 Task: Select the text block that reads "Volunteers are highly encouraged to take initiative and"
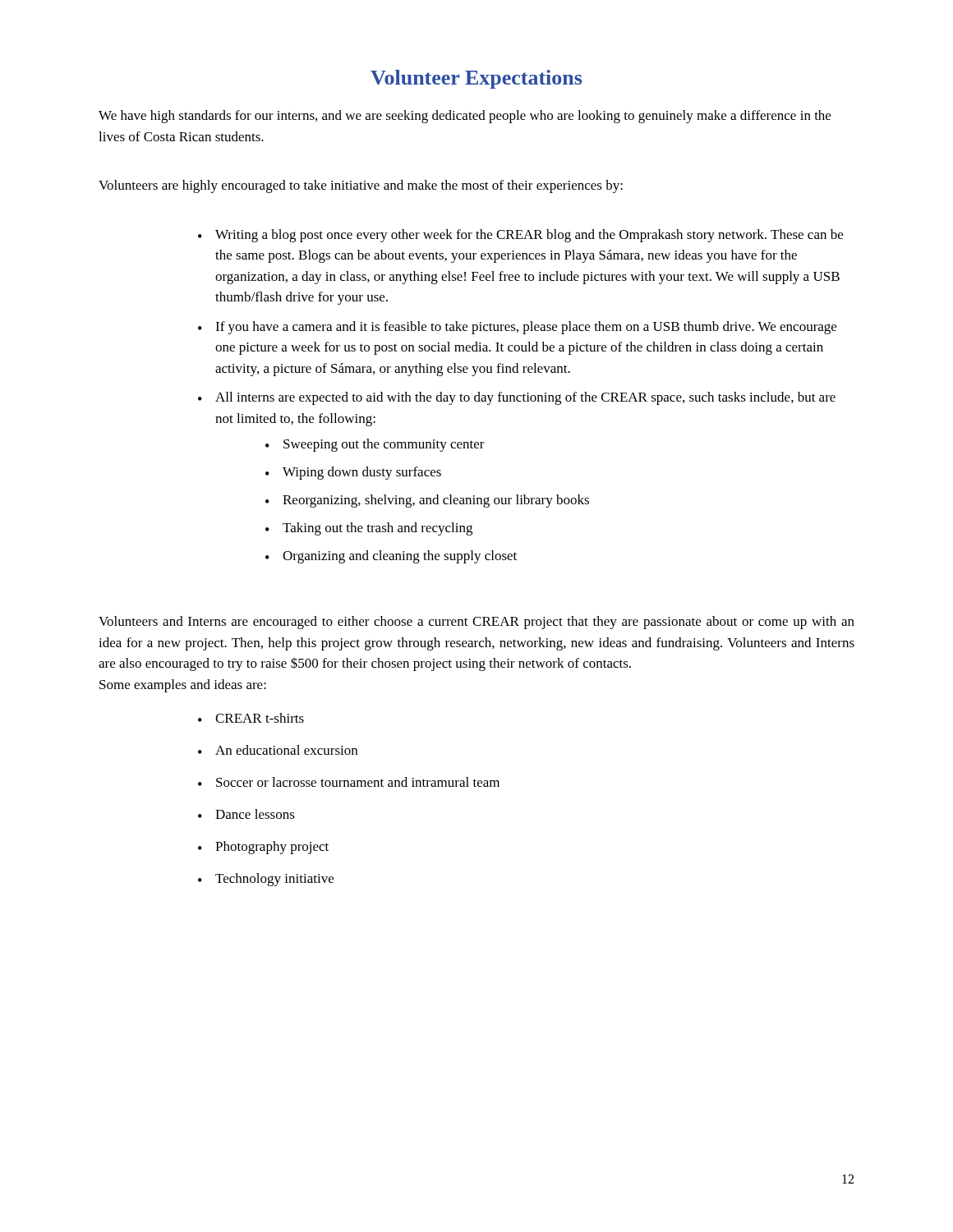coord(361,185)
